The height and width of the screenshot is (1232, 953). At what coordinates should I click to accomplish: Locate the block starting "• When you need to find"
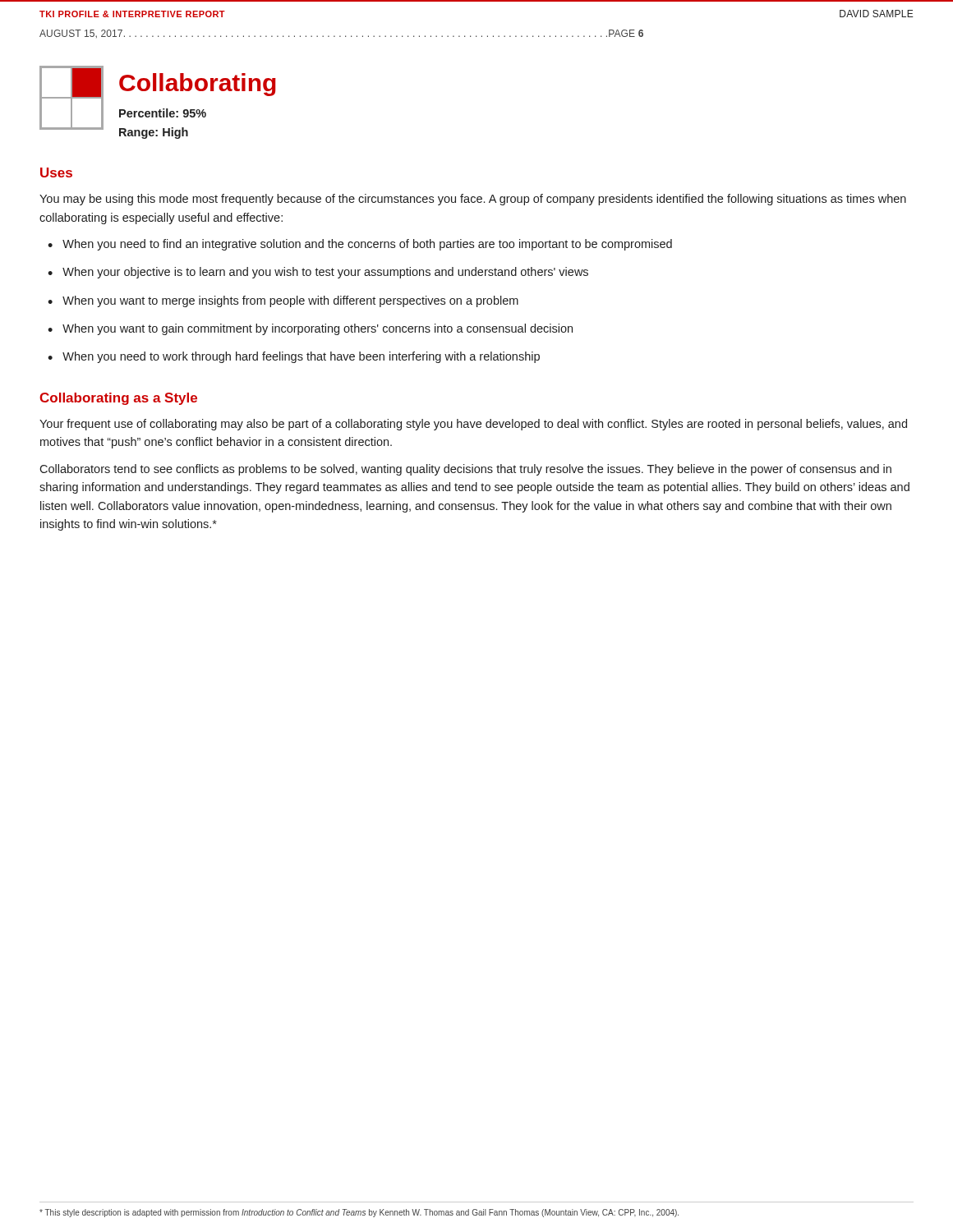[481, 246]
